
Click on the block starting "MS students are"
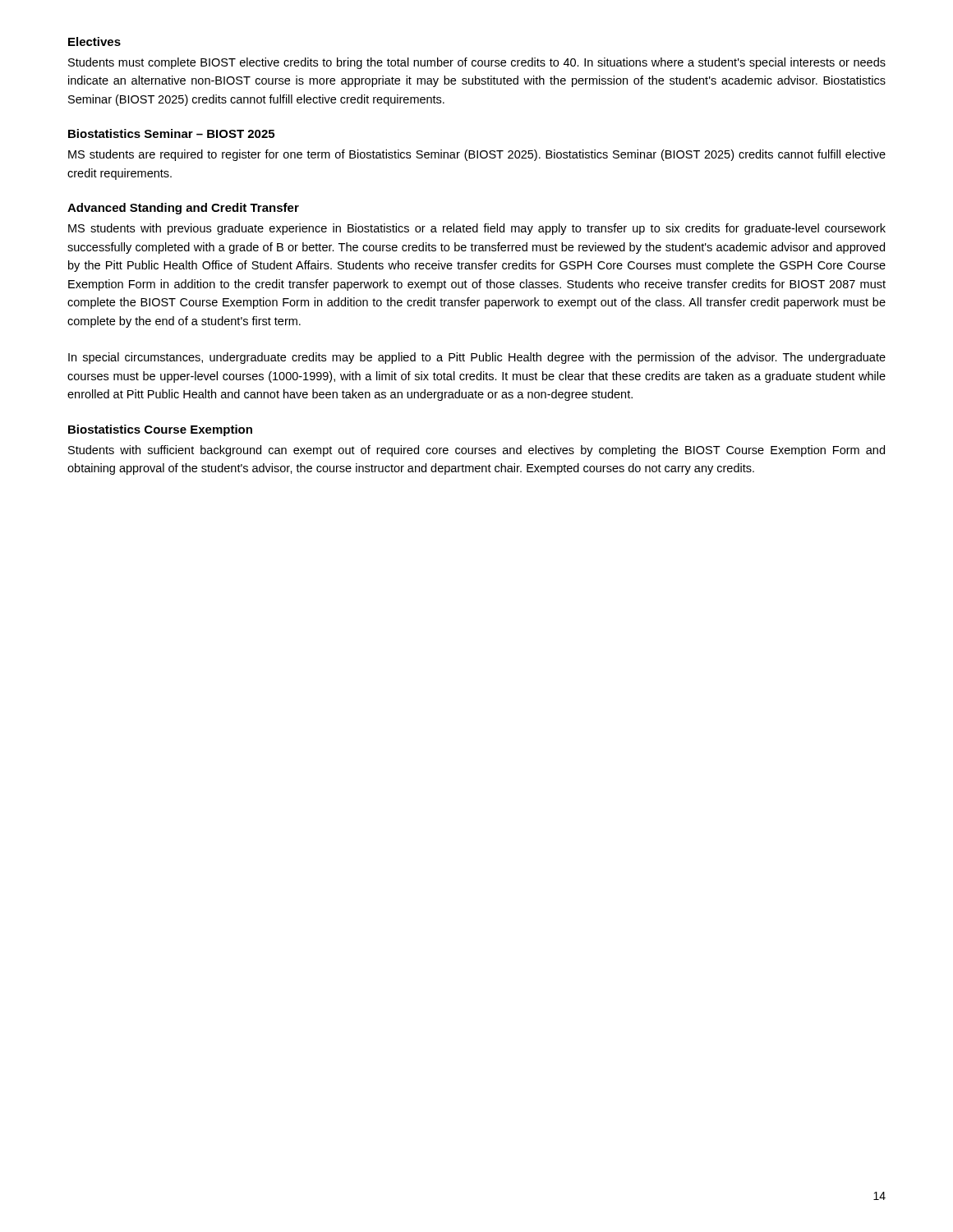(476, 164)
